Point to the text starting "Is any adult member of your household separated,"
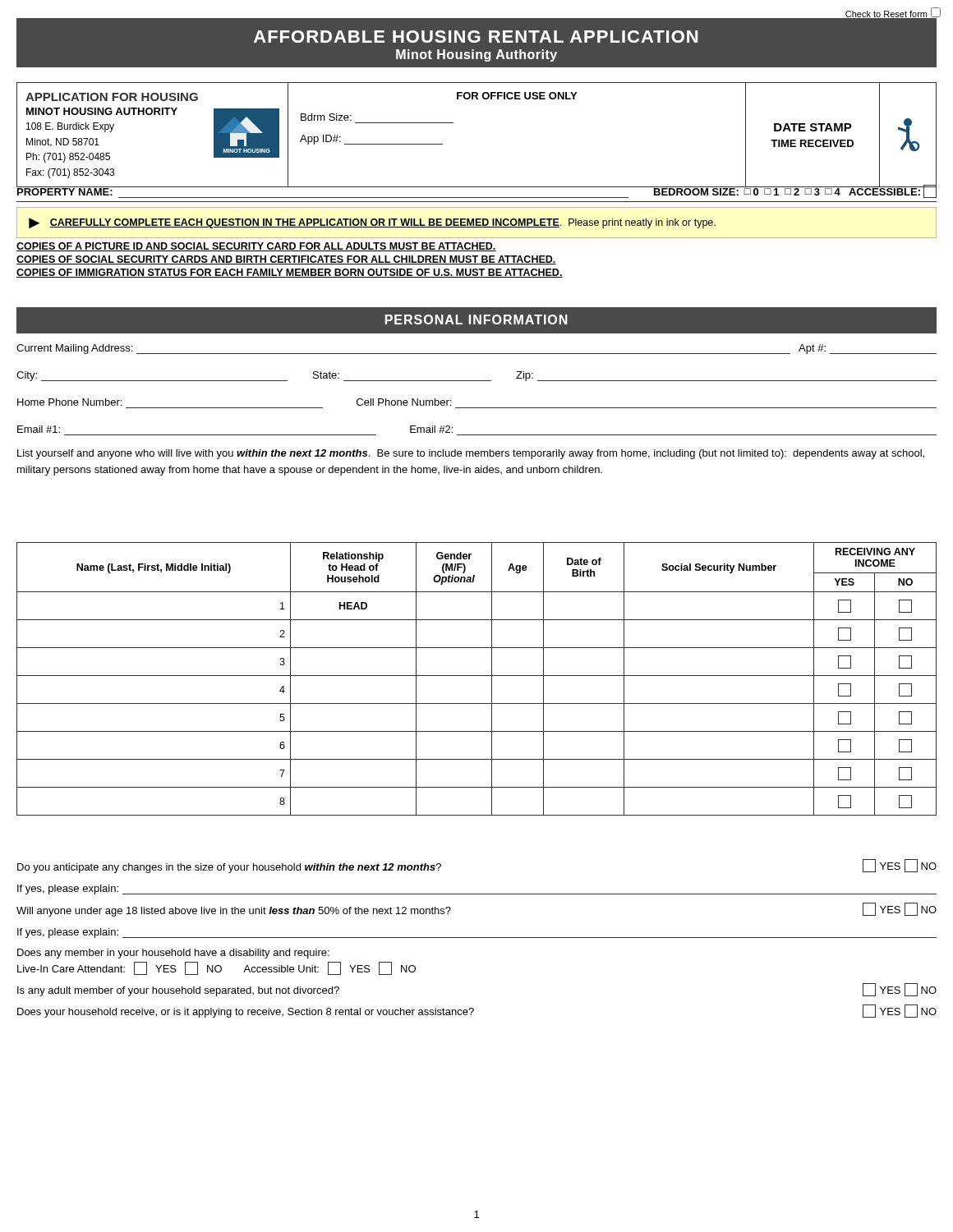This screenshot has width=953, height=1232. [x=175, y=990]
